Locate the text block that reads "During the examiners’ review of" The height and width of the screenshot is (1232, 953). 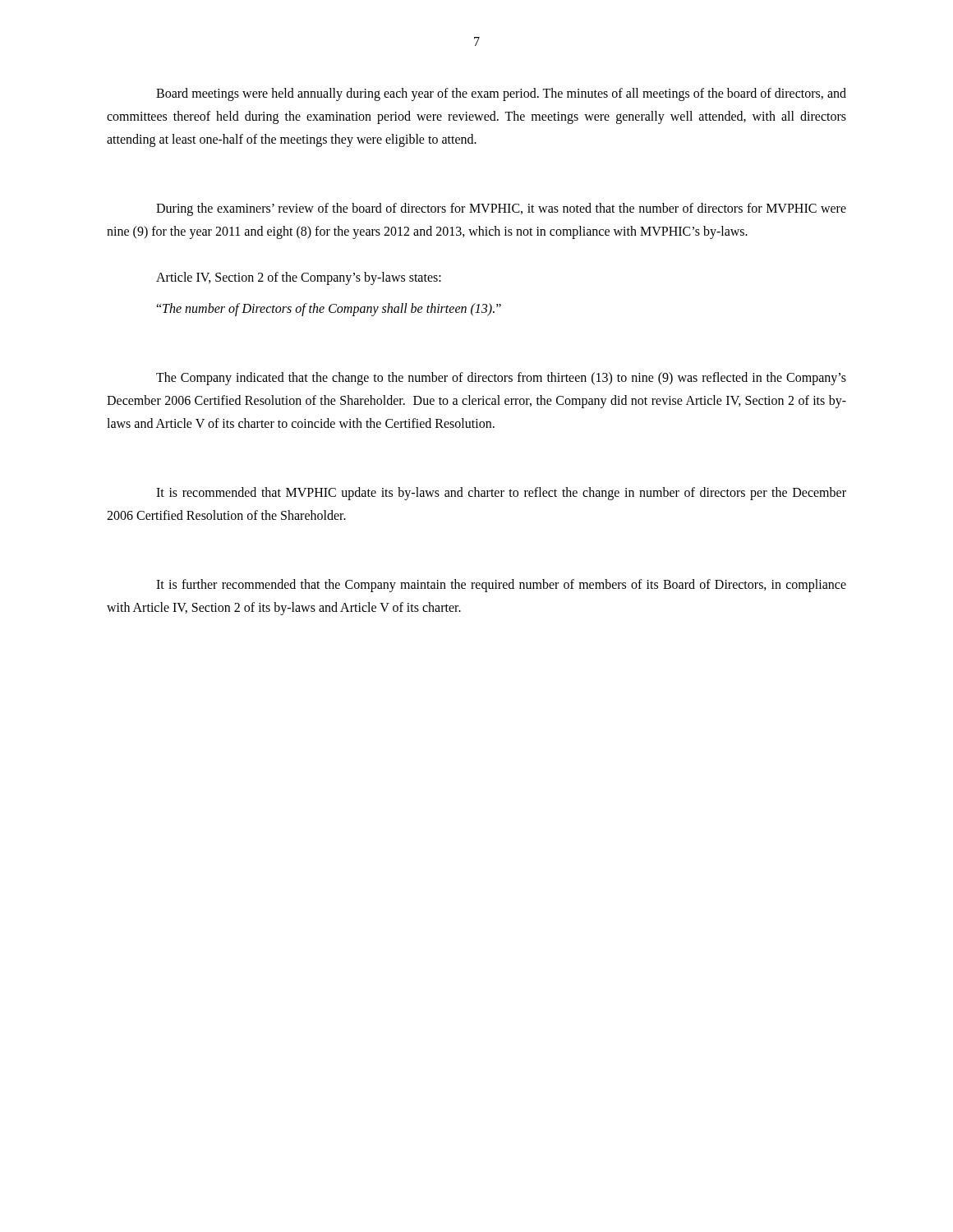476,220
